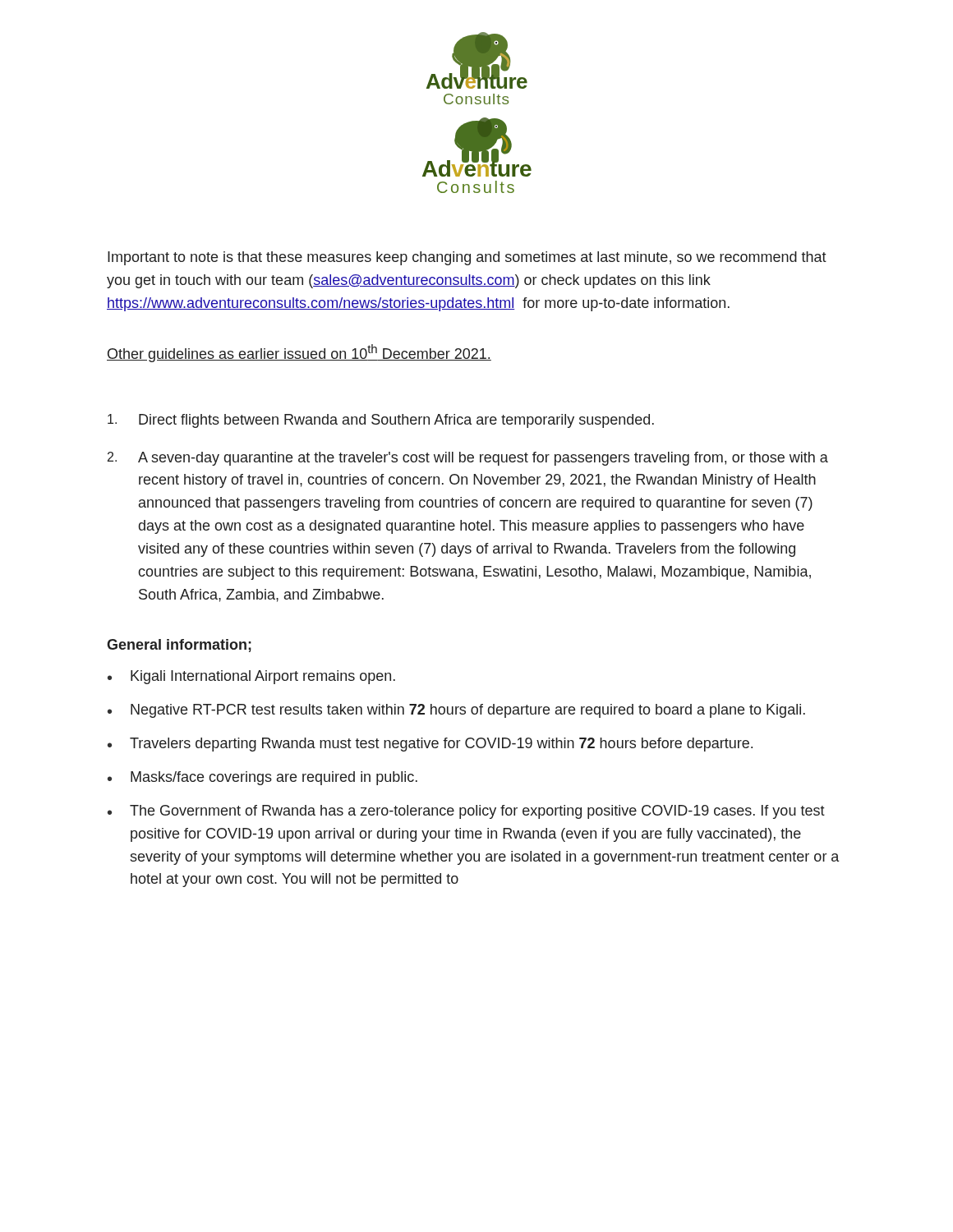Locate the list item that reads "Direct flights between Rwanda and Southern"
The width and height of the screenshot is (953, 1232).
476,420
